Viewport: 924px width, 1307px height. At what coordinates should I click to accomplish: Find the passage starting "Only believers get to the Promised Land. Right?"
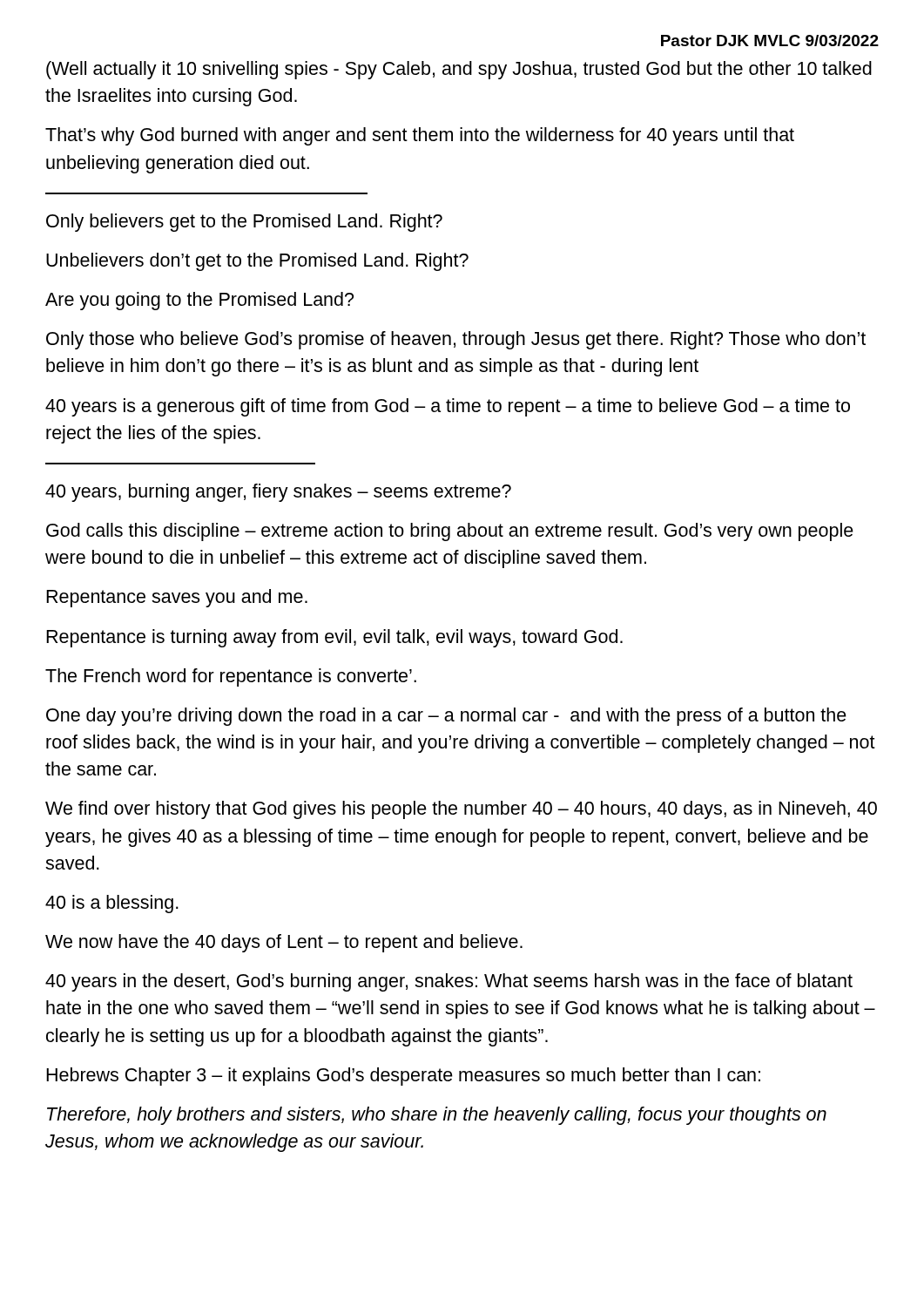coord(244,221)
